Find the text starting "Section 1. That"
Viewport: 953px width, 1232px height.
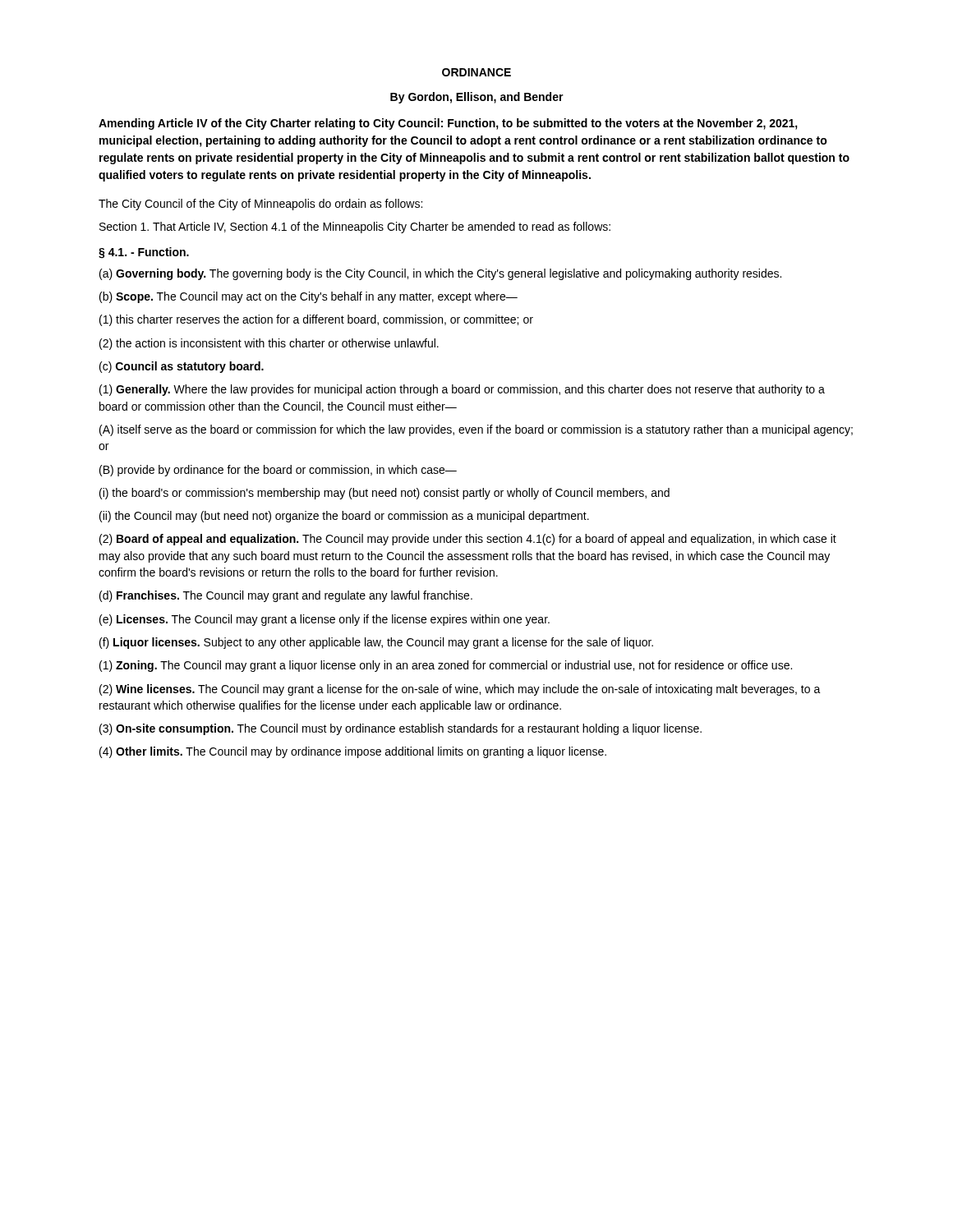click(355, 227)
